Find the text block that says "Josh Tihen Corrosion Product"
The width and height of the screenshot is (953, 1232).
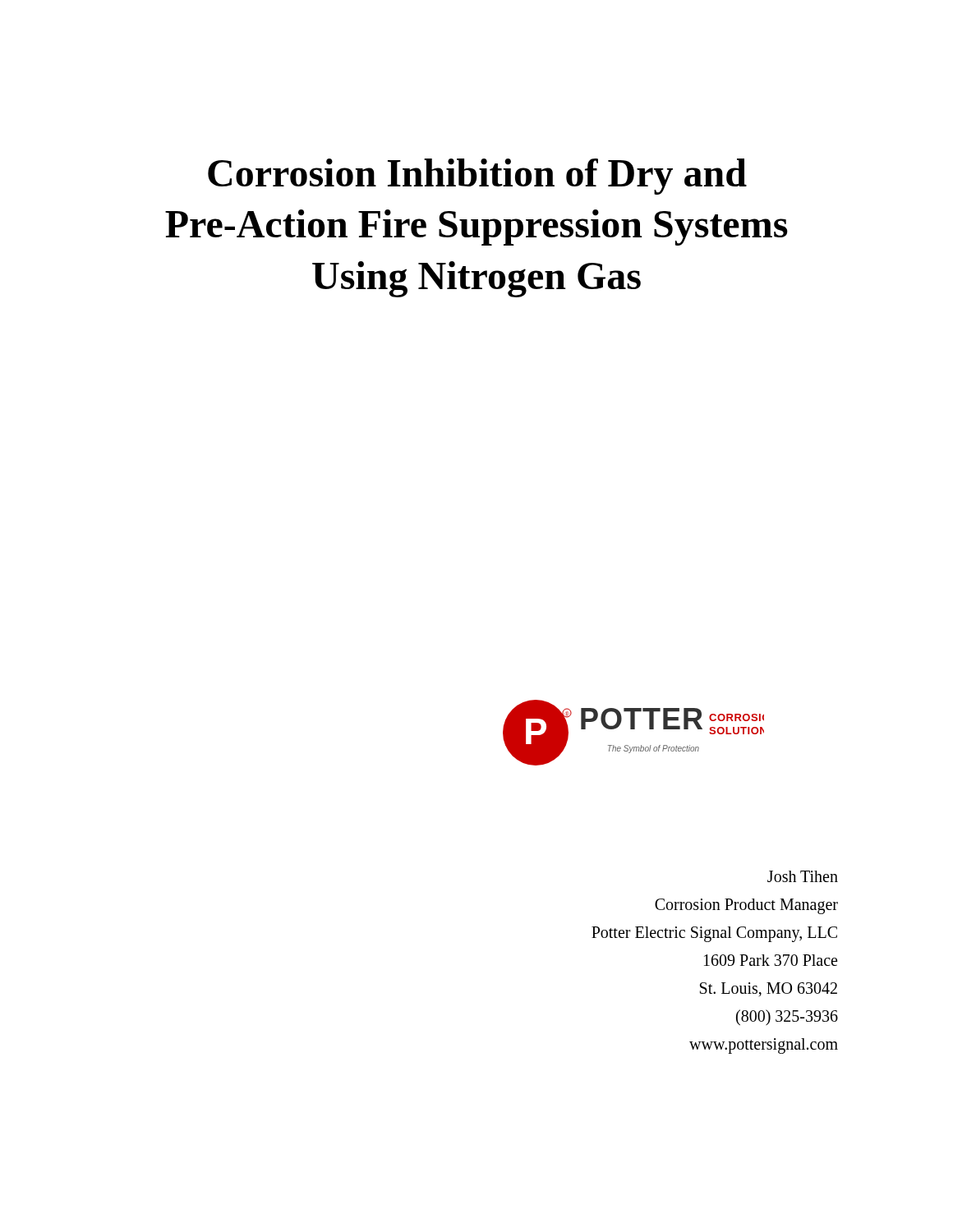click(x=715, y=960)
